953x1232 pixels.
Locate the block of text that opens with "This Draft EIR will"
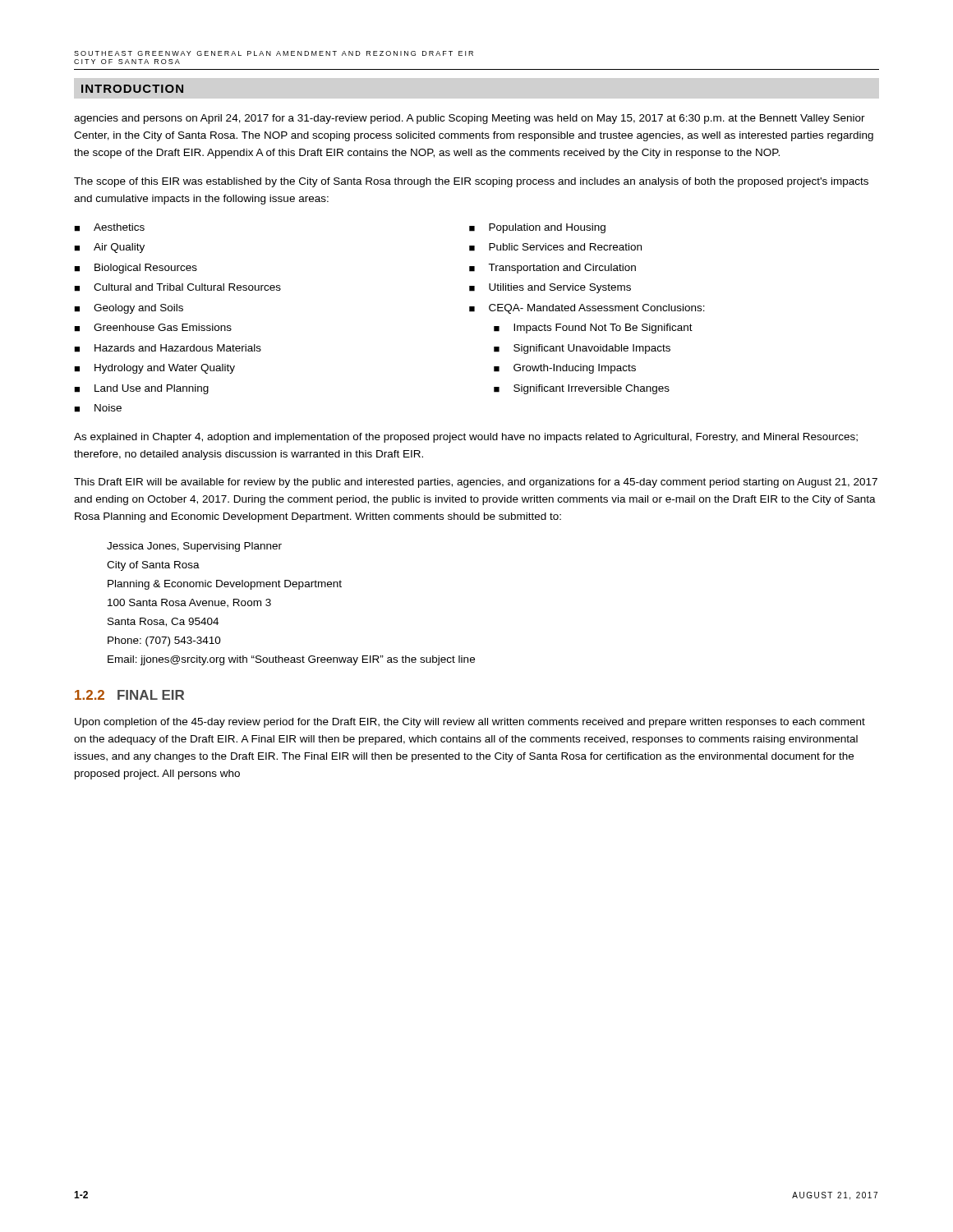pyautogui.click(x=476, y=499)
